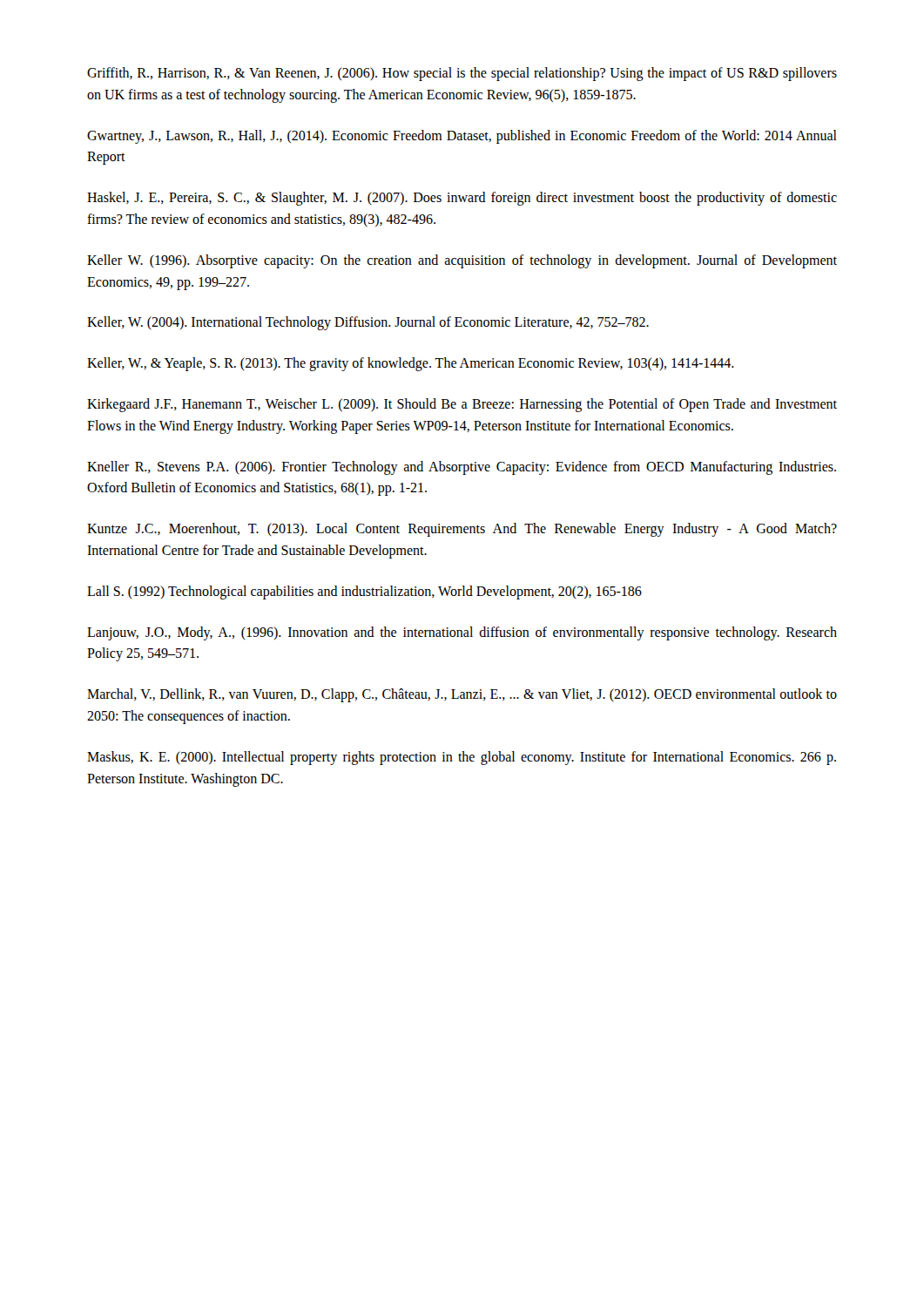Locate the text block with the text "Kirkegaard J.F., Hanemann T.,"

point(462,415)
